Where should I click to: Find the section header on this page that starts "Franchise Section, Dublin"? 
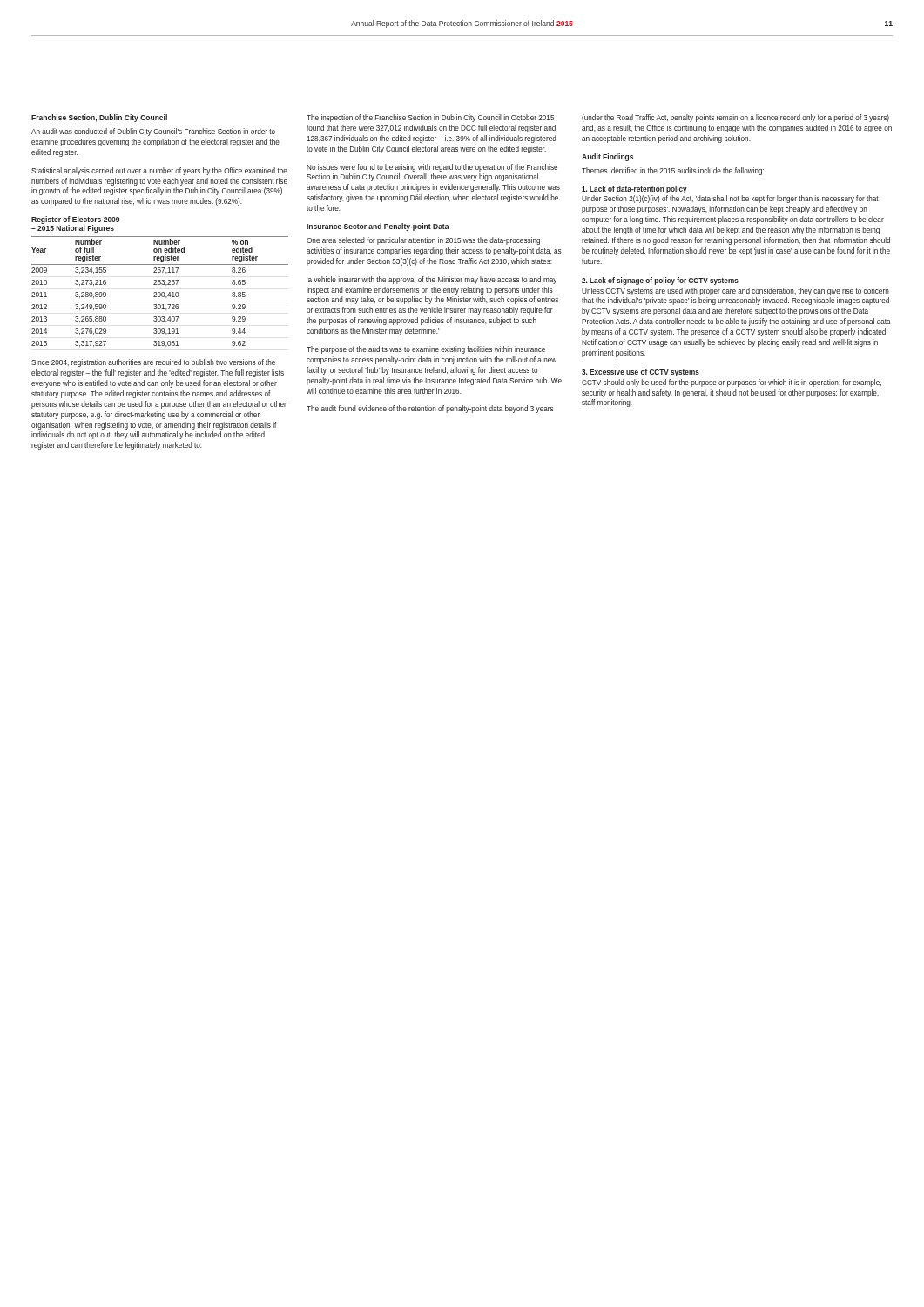[99, 118]
